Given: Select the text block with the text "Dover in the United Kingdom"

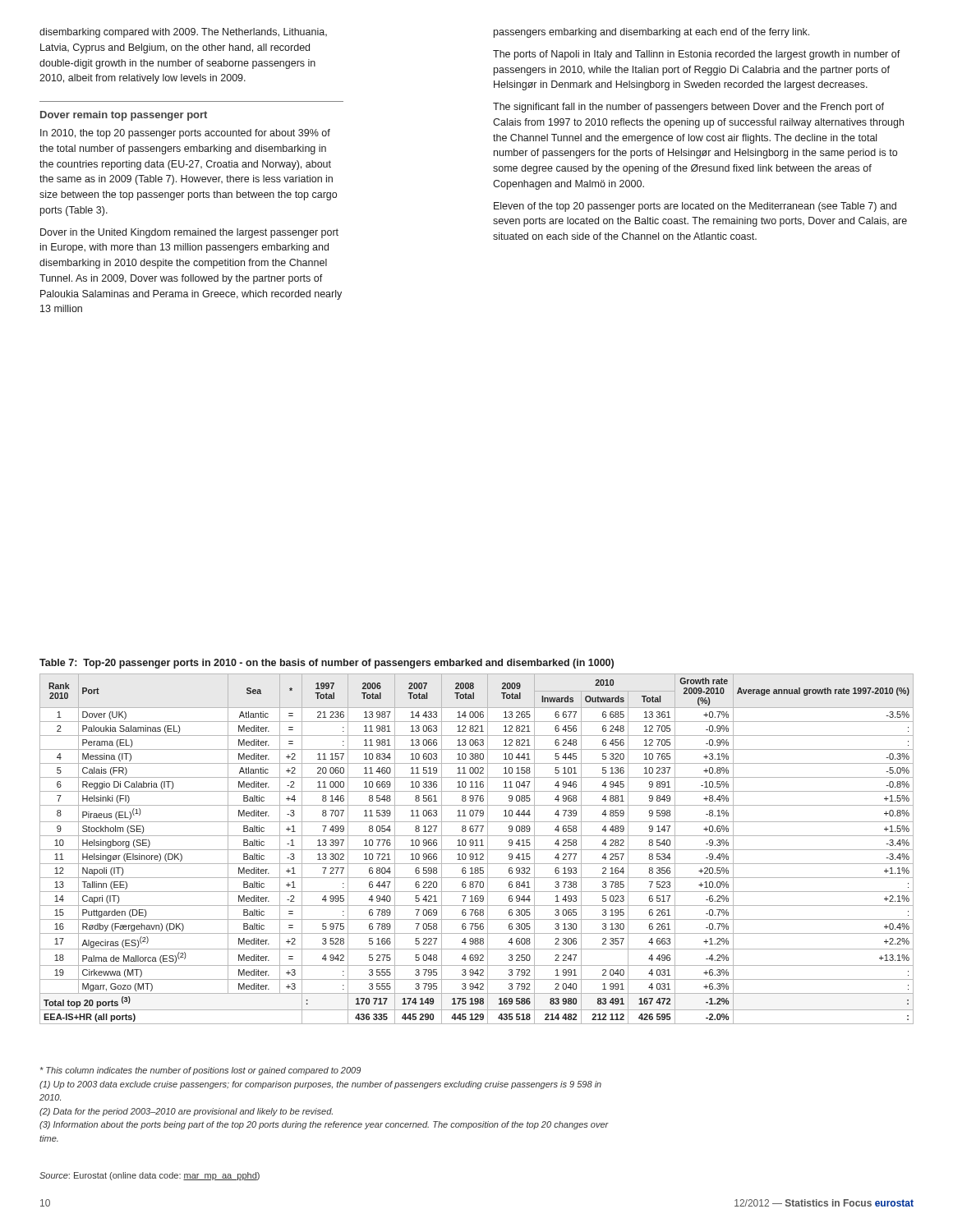Looking at the screenshot, I should point(191,271).
